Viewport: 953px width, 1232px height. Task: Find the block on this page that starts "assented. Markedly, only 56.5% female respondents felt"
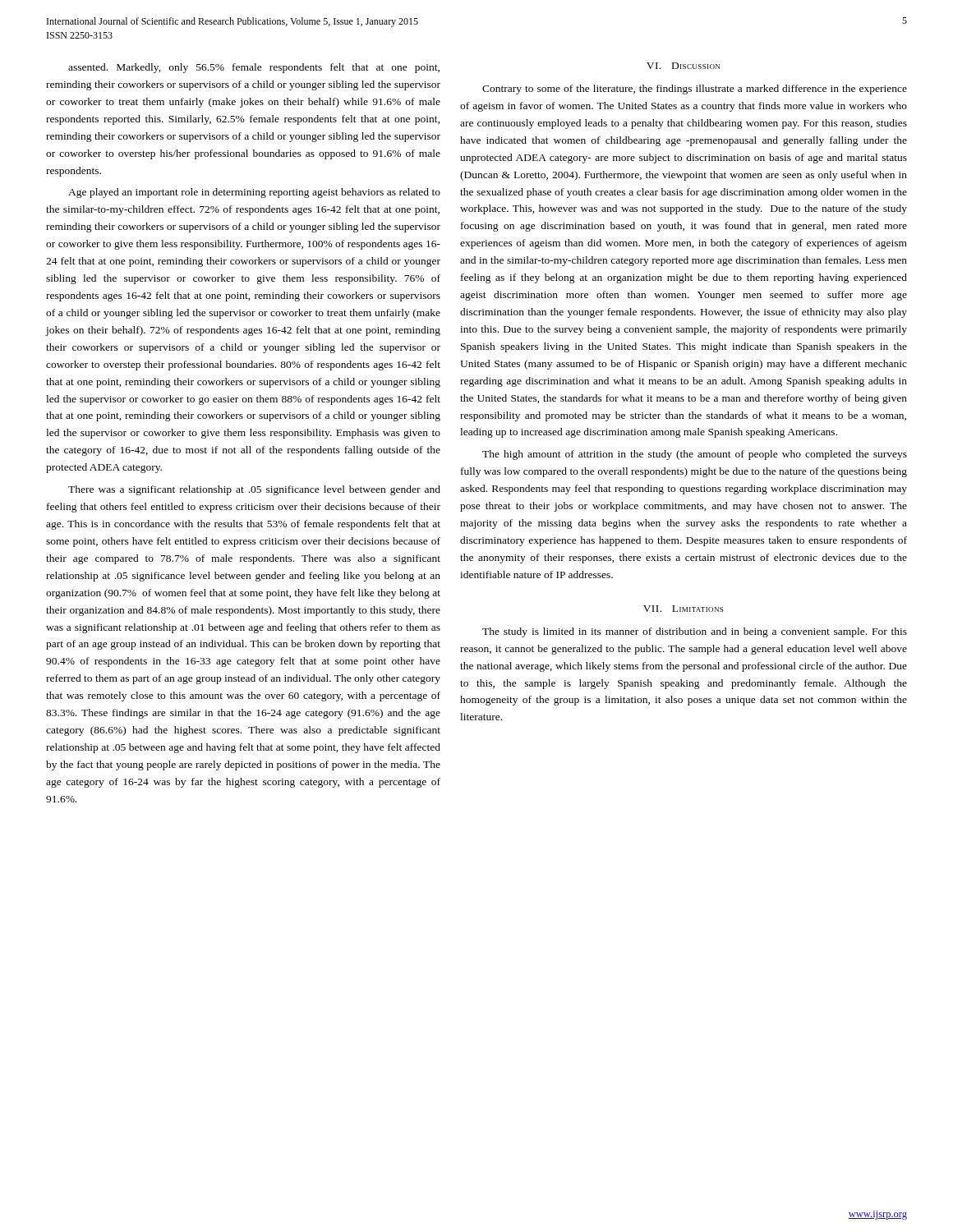coord(243,434)
